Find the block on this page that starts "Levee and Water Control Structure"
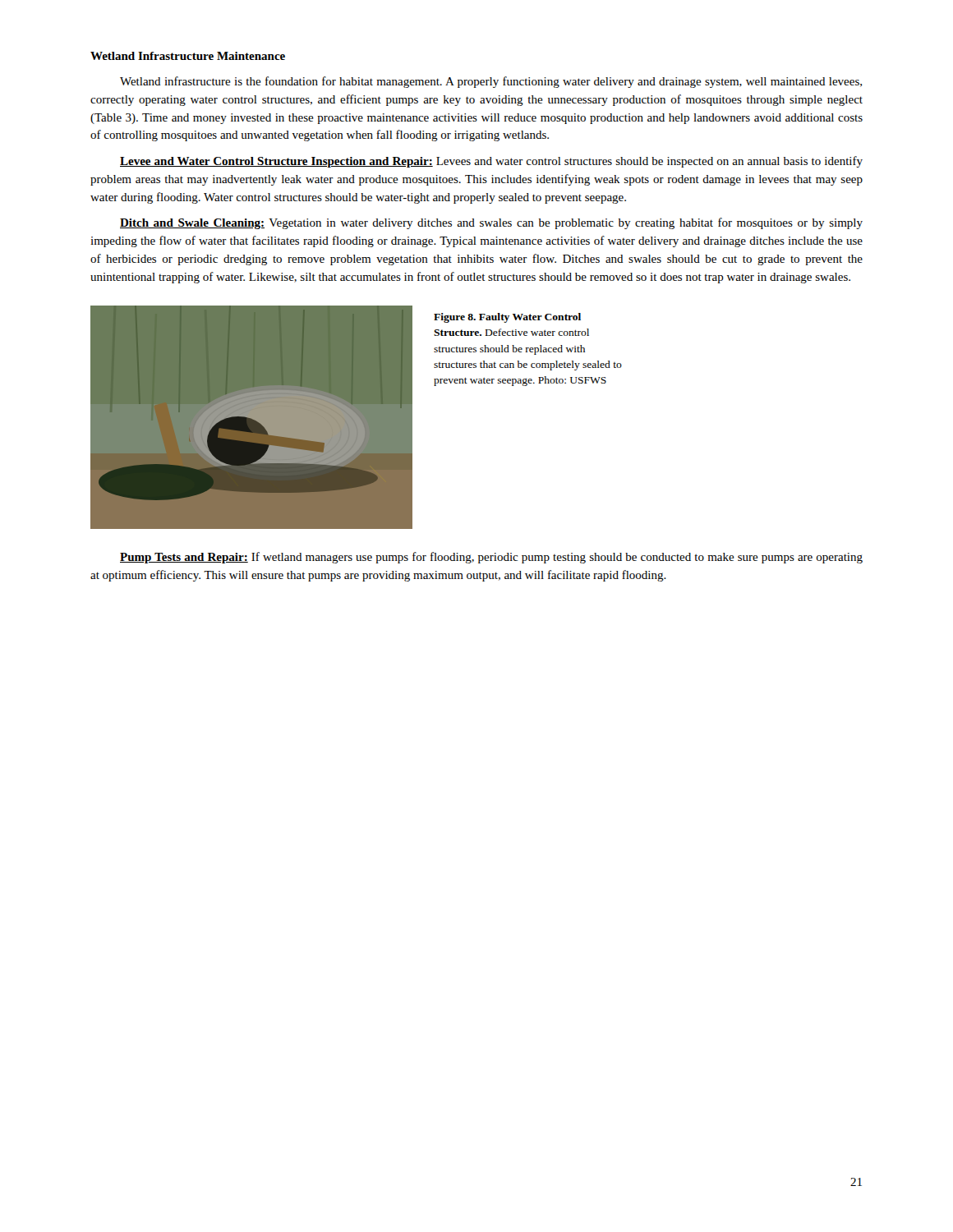The width and height of the screenshot is (953, 1232). pyautogui.click(x=476, y=179)
